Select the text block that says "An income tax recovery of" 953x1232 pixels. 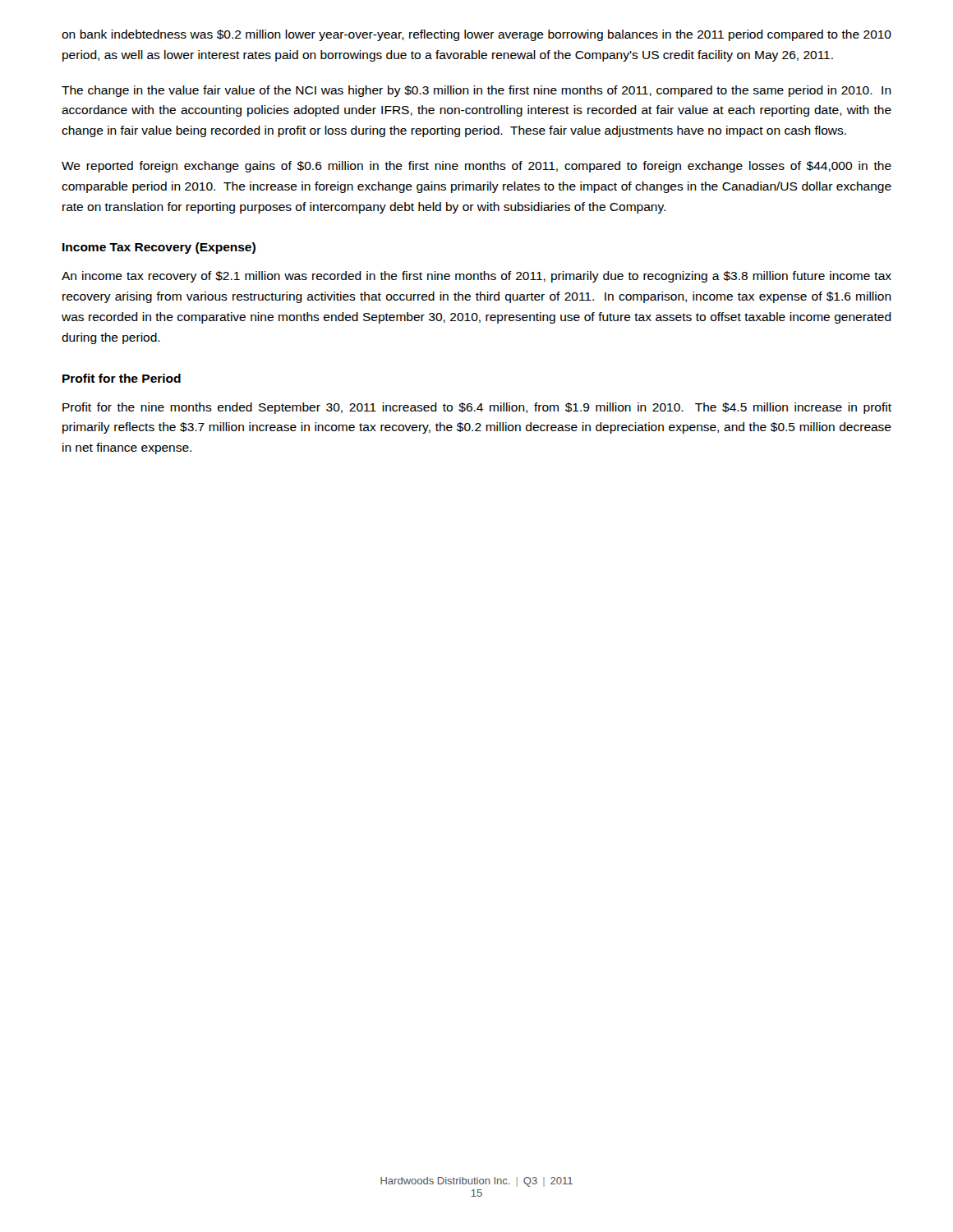[476, 306]
